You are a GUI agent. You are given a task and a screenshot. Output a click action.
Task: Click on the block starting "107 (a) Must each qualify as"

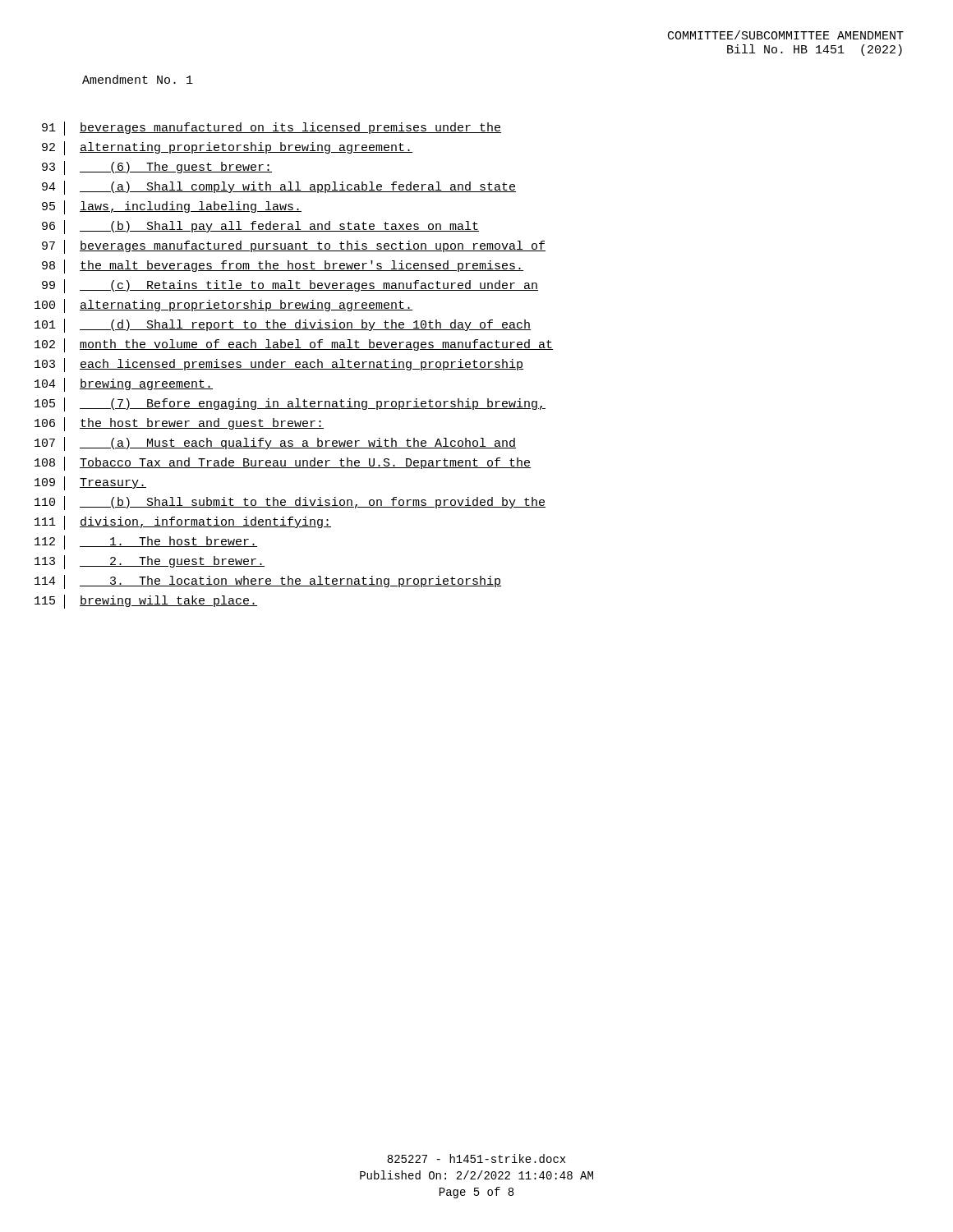click(258, 444)
